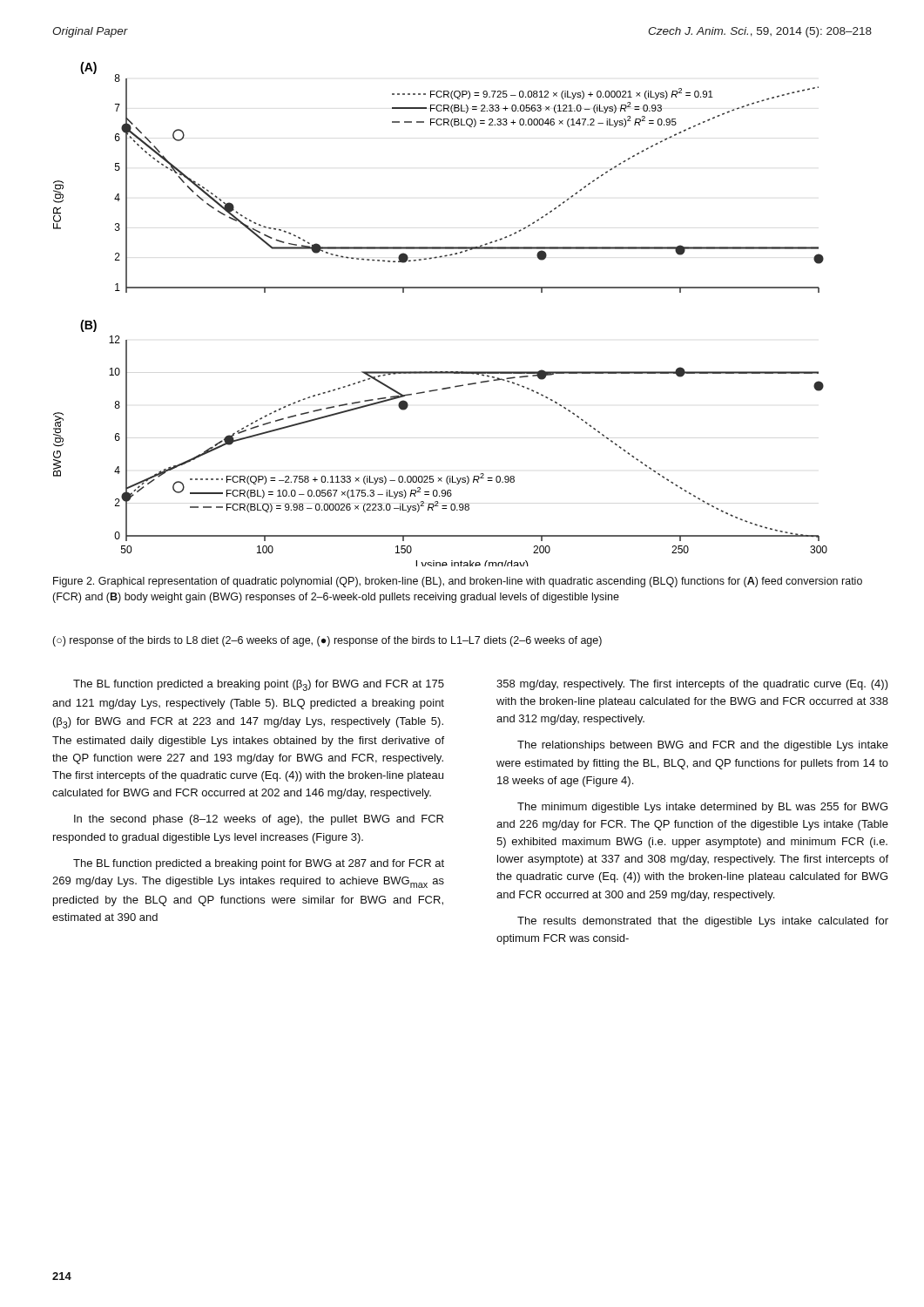
Task: Select a continuous plot
Action: click(462, 309)
